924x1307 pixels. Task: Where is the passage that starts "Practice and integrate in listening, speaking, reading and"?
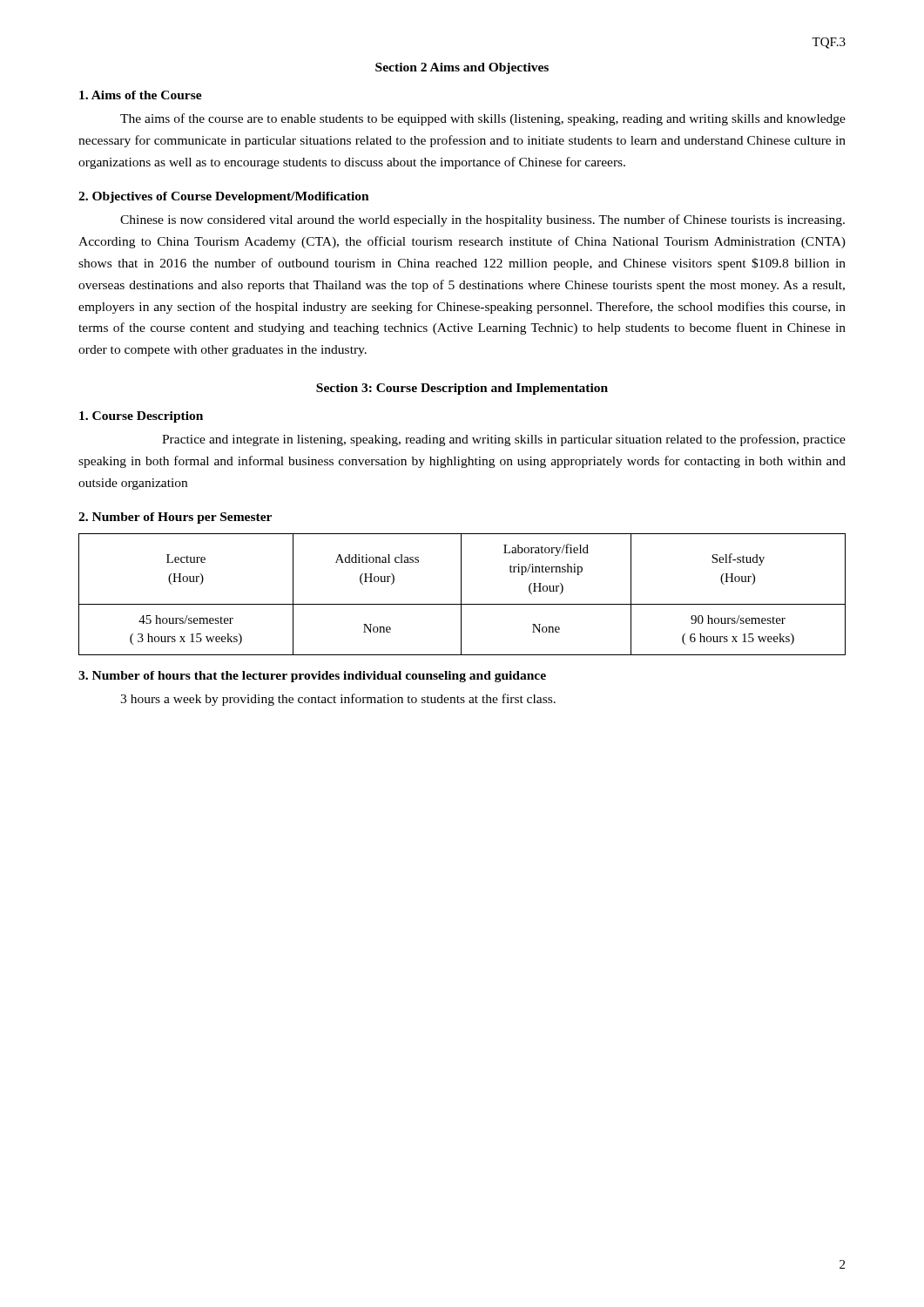pyautogui.click(x=462, y=460)
